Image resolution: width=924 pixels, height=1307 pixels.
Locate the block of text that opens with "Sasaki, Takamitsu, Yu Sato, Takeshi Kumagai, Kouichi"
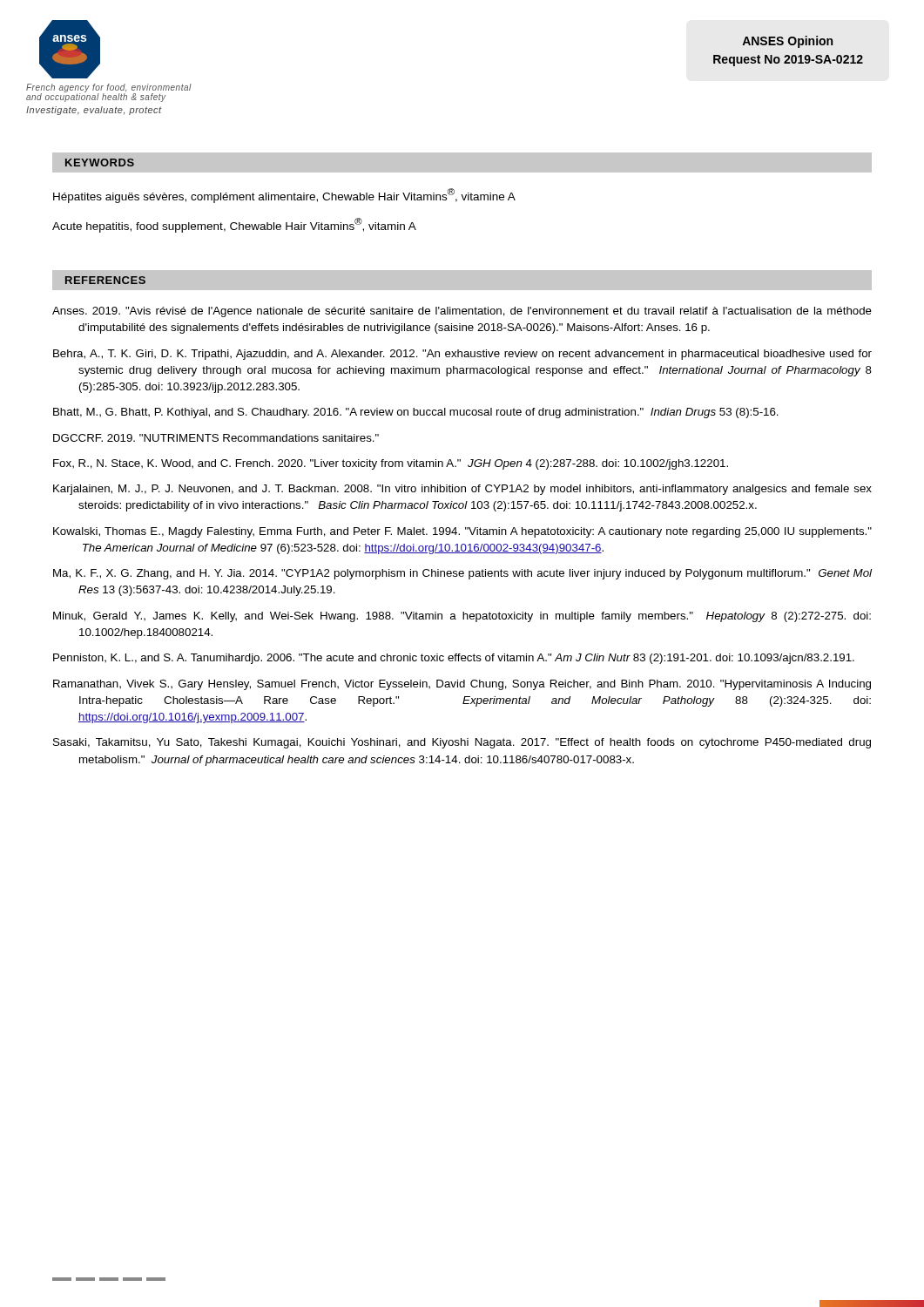(x=462, y=751)
